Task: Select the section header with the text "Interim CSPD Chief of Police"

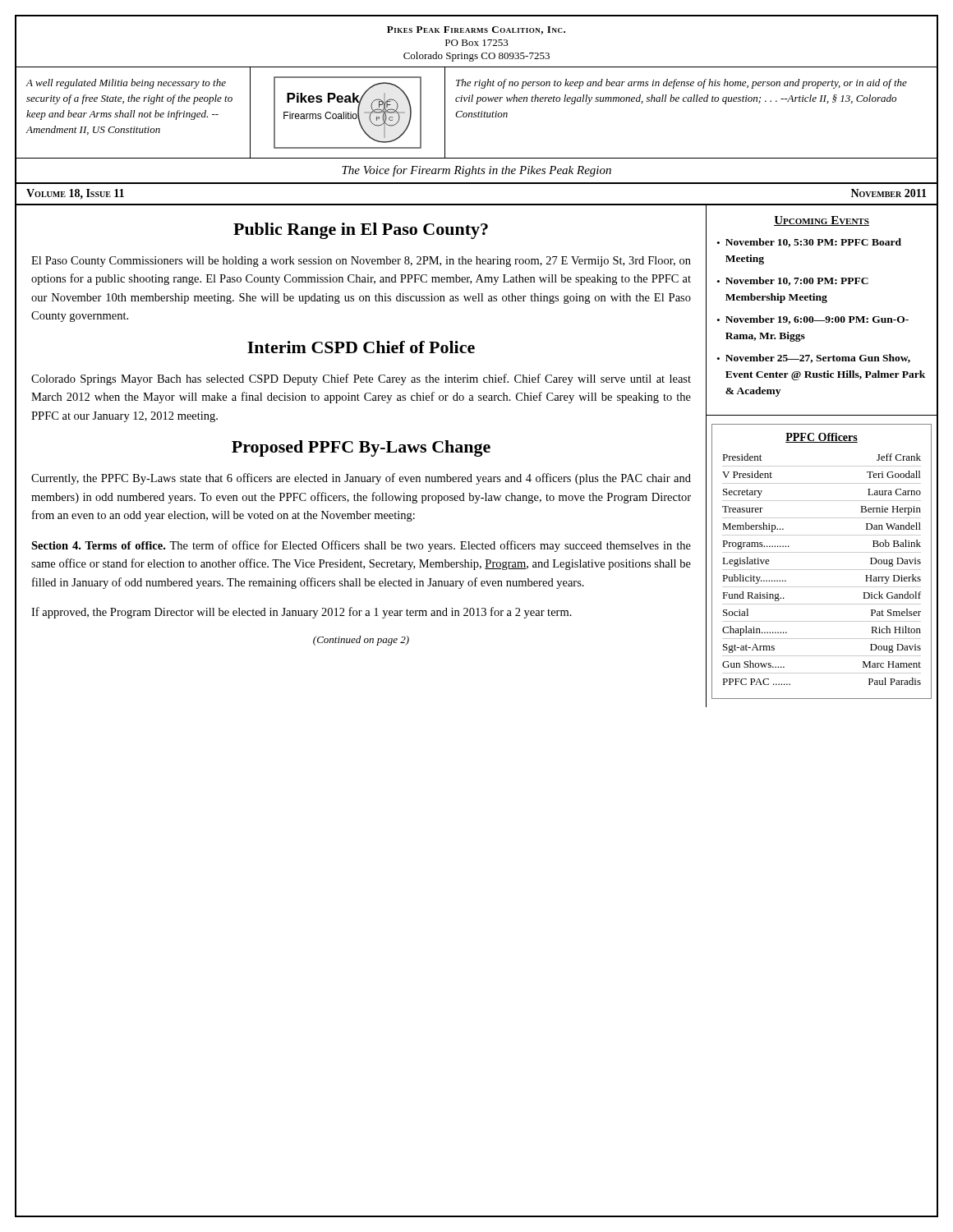Action: click(361, 347)
